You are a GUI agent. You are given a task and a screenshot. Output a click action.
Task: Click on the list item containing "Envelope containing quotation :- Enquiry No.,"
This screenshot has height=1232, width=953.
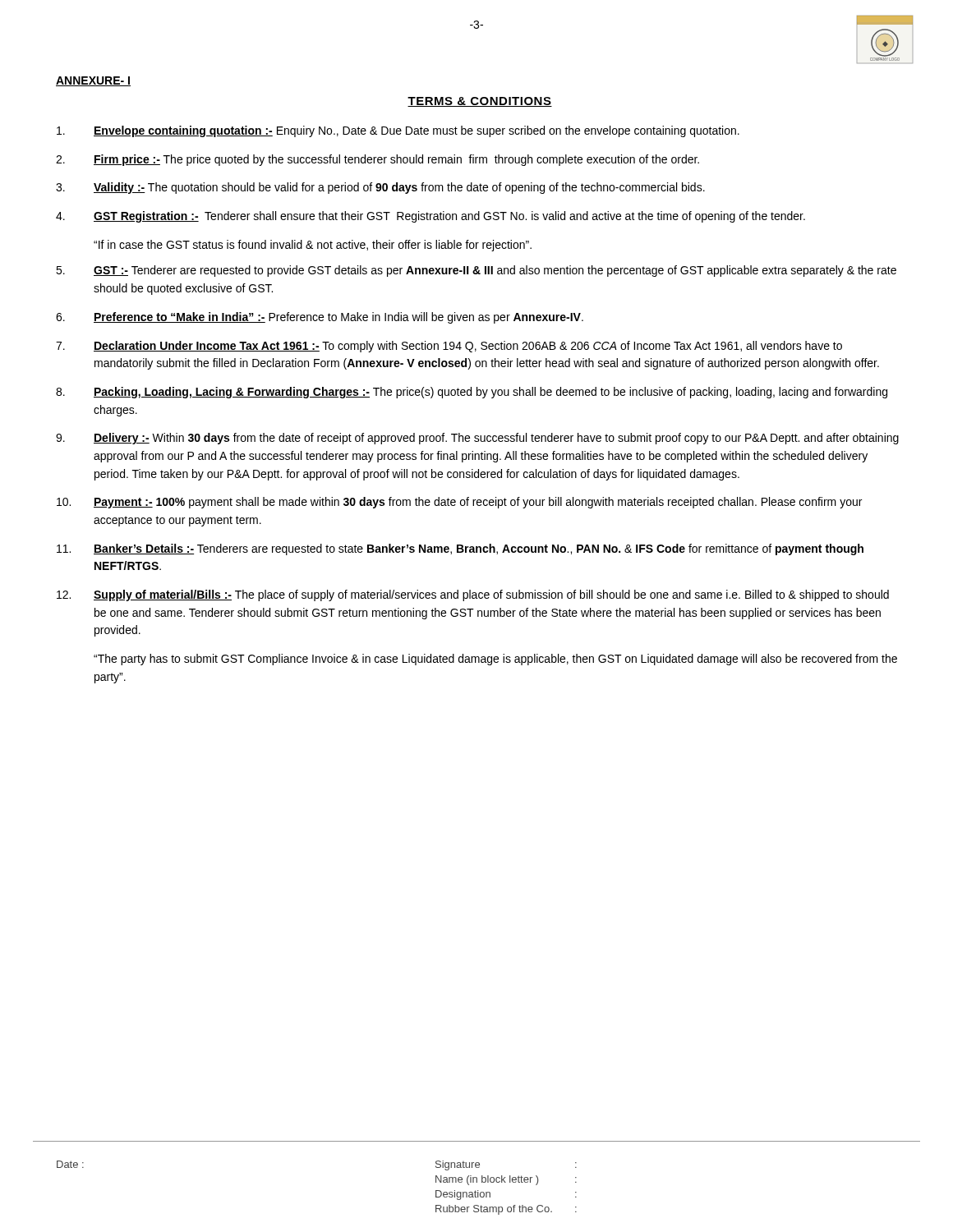[x=480, y=131]
